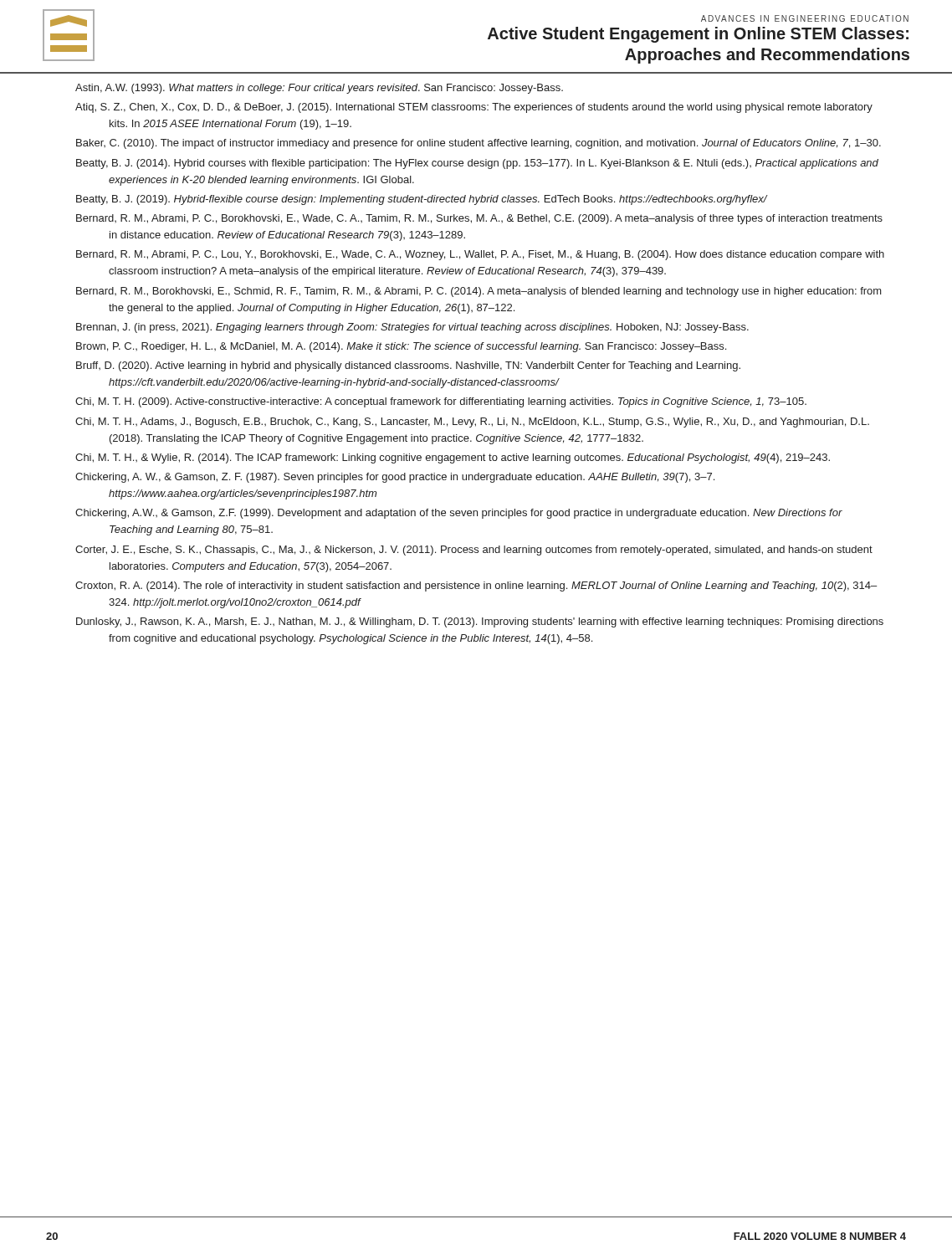Click the passage that begins "Chickering, A.W., & Gamson, Z.F. (1999)."

pyautogui.click(x=459, y=521)
